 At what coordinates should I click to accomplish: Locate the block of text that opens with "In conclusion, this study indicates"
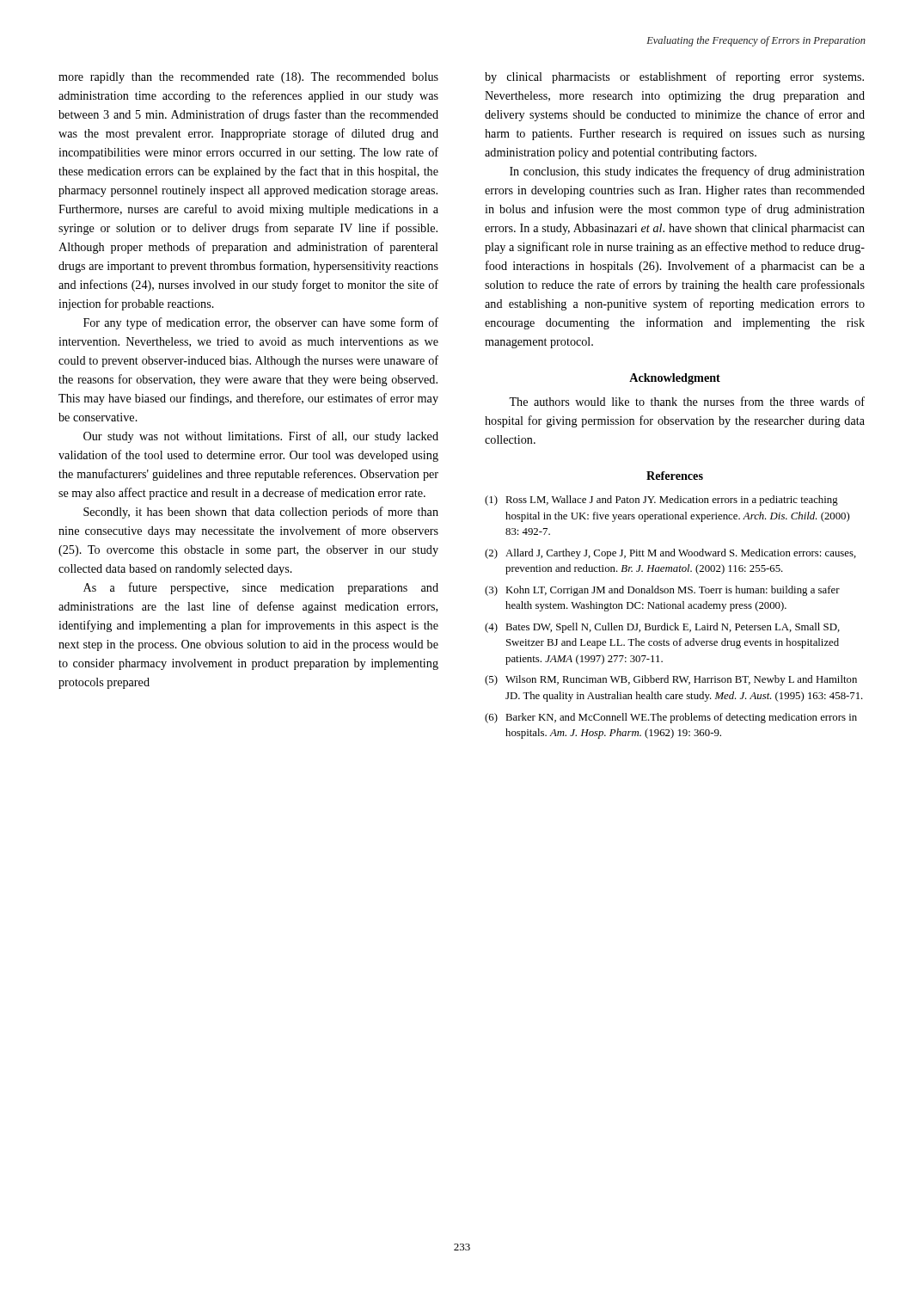tap(675, 256)
